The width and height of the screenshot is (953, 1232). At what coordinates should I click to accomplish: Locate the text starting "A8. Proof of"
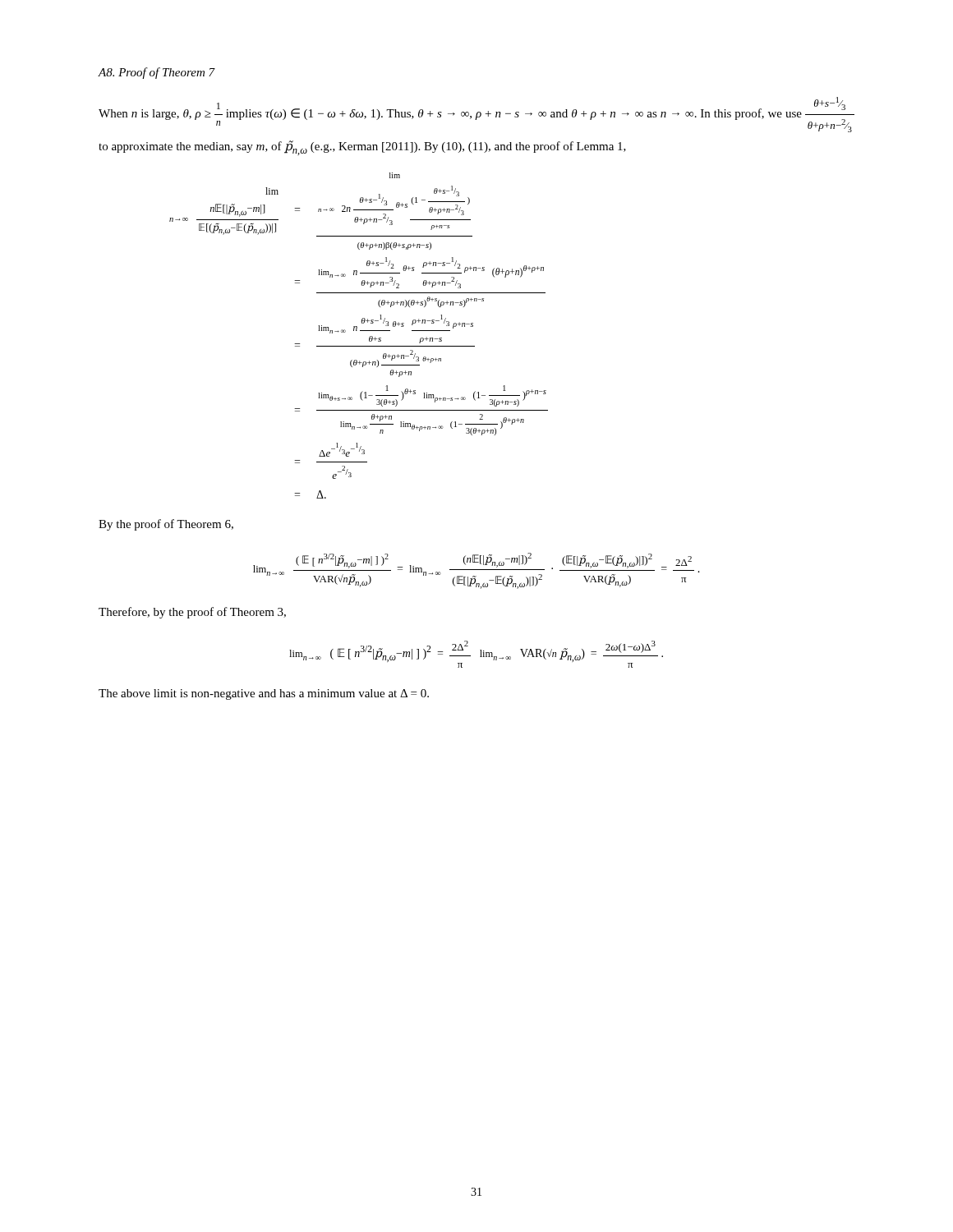[156, 72]
